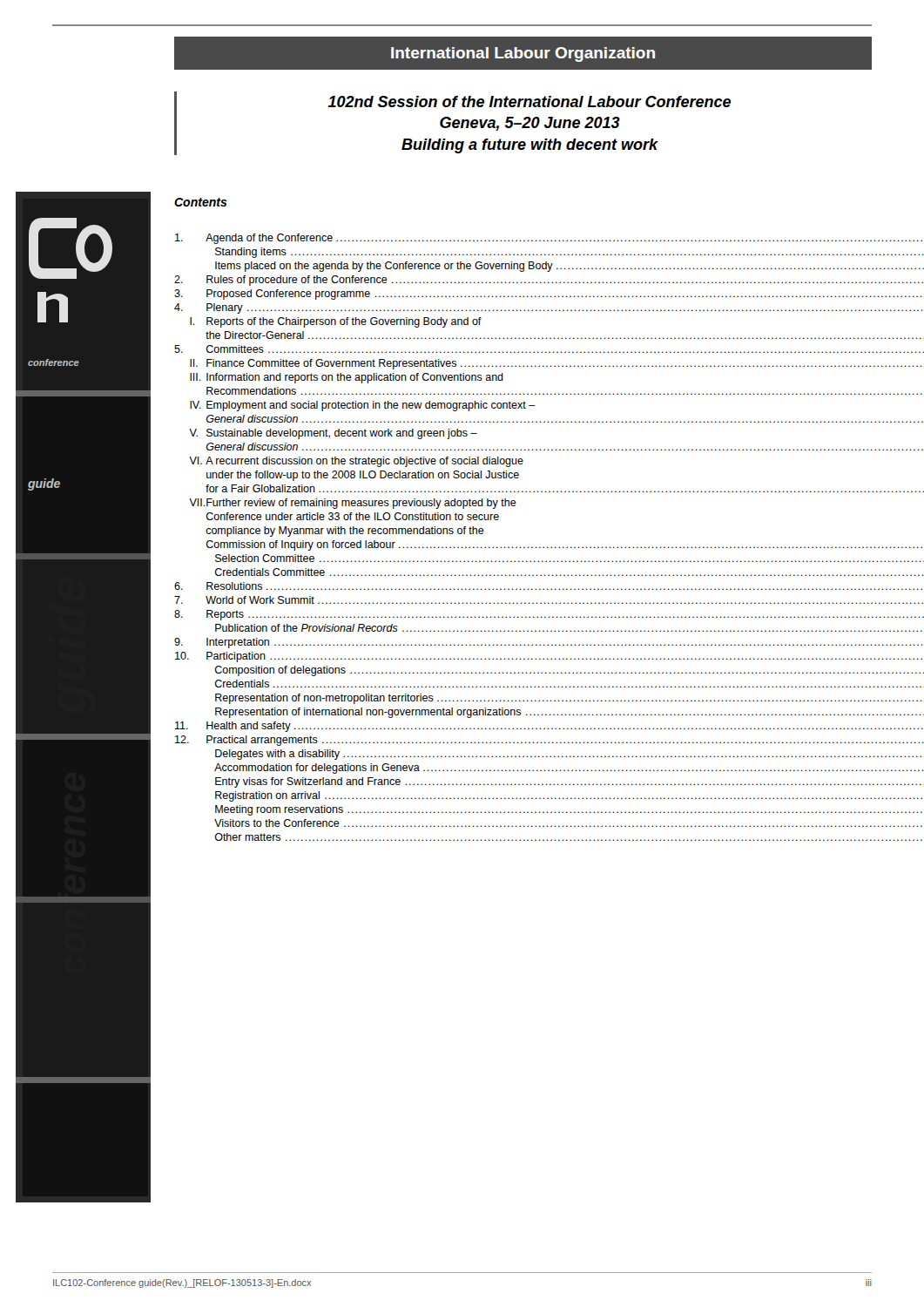Screen dimensions: 1307x924
Task: Select the illustration
Action: click(x=85, y=712)
